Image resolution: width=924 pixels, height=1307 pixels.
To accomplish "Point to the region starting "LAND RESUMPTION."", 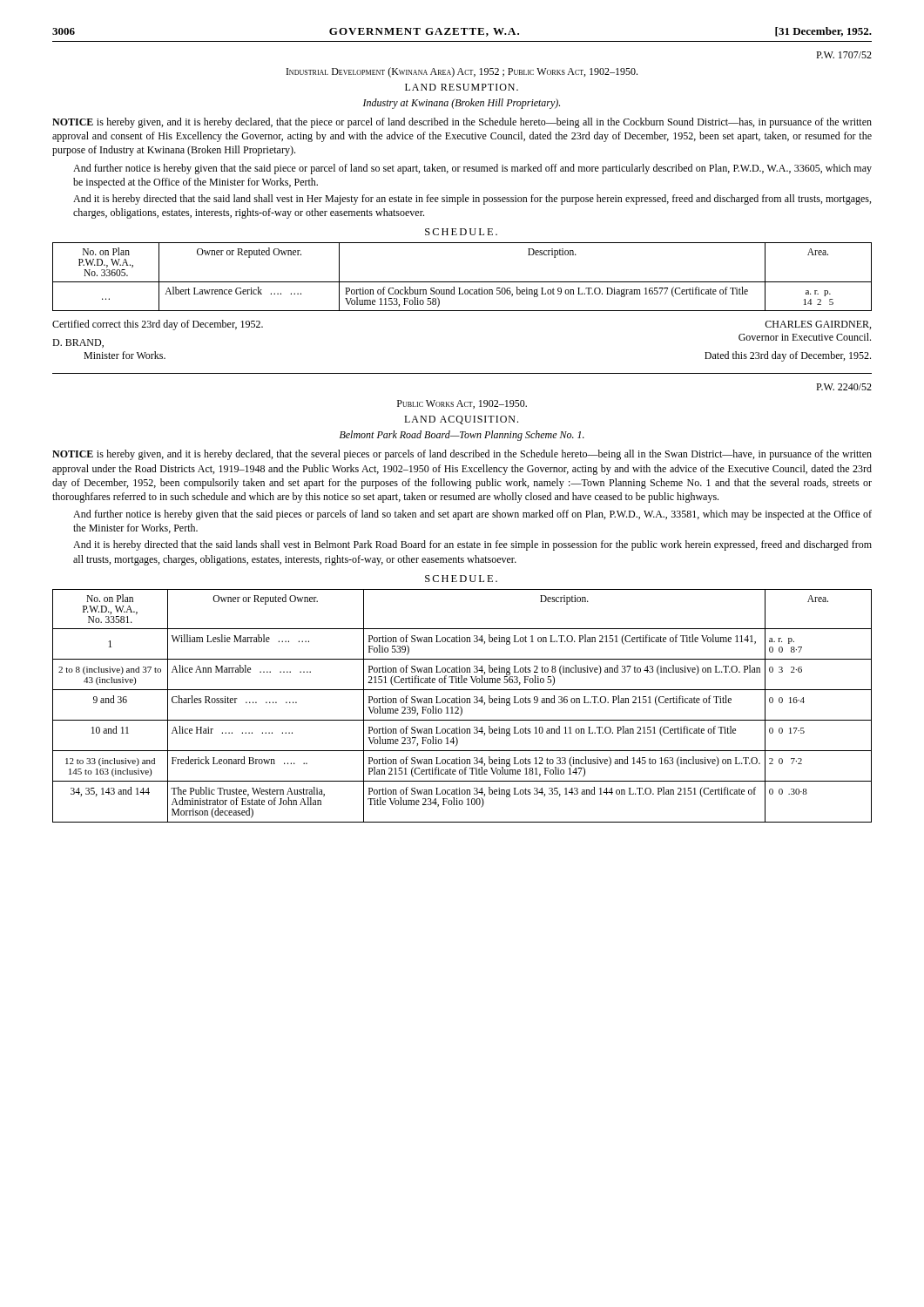I will pos(462,87).
